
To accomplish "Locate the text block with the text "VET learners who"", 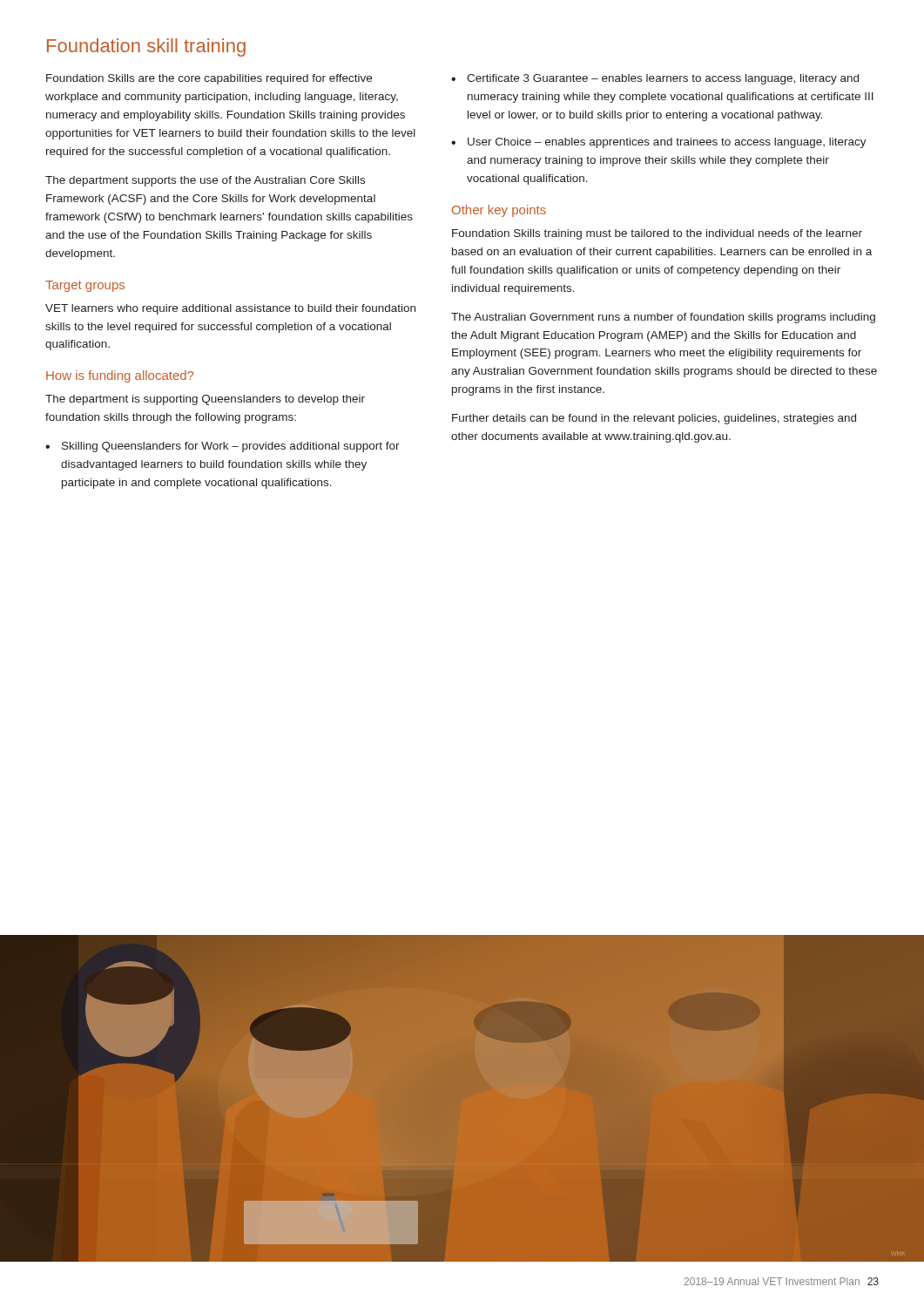I will pos(233,327).
